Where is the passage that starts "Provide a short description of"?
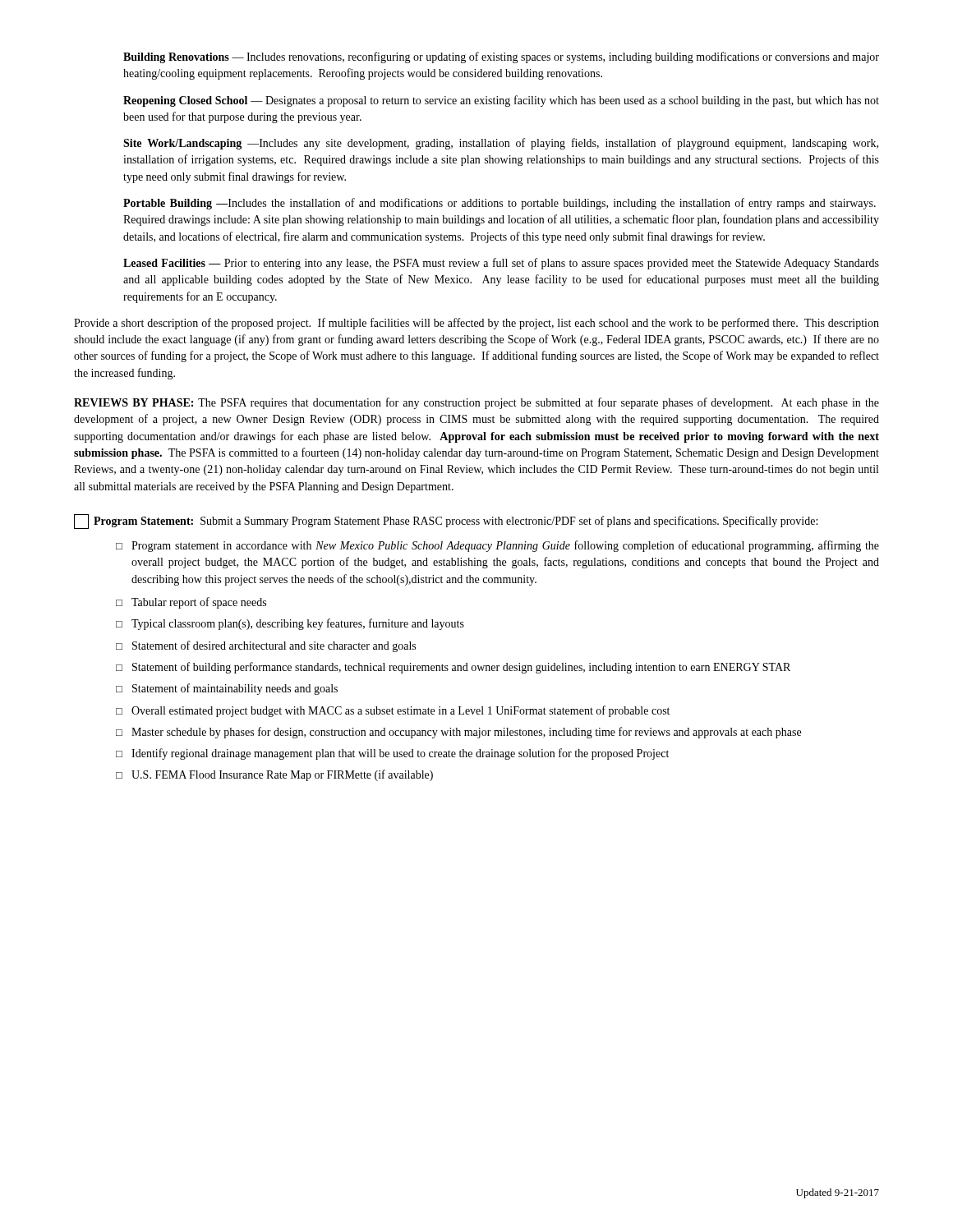The height and width of the screenshot is (1232, 953). [476, 348]
